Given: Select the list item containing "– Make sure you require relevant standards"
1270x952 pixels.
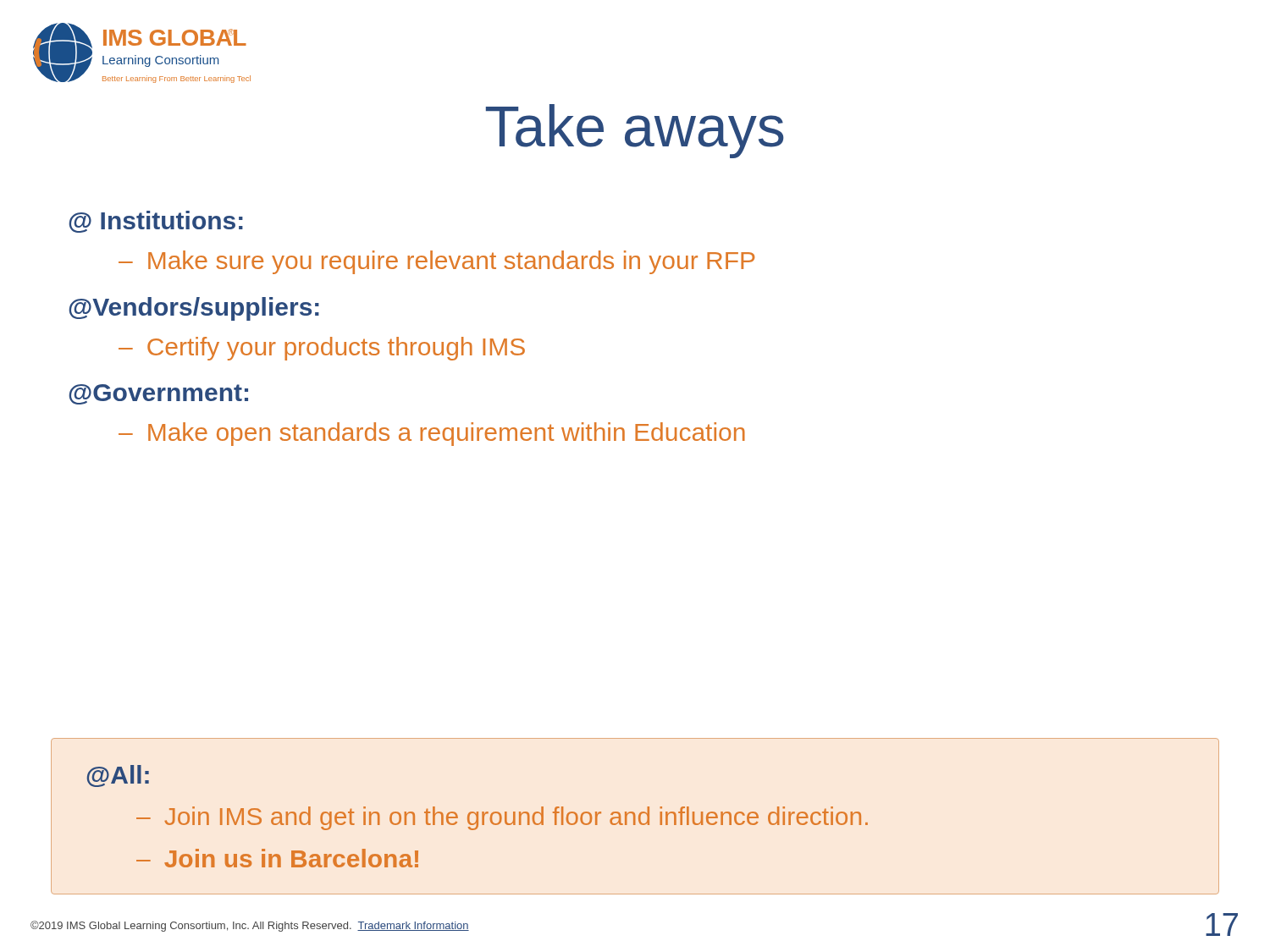Looking at the screenshot, I should tap(437, 260).
